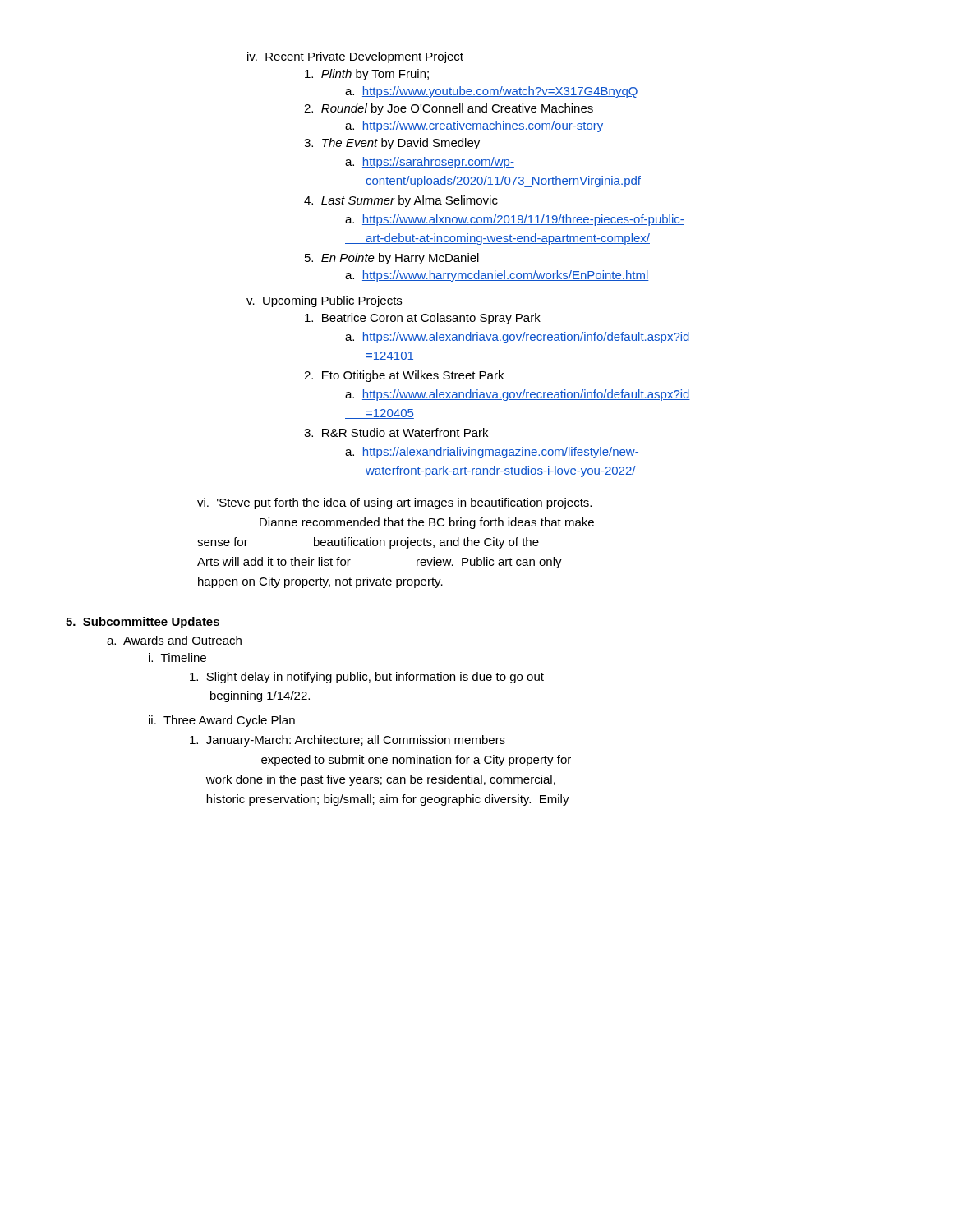Where is the passage that starts "3. The Event by"?
The height and width of the screenshot is (1232, 953).
coord(392,142)
